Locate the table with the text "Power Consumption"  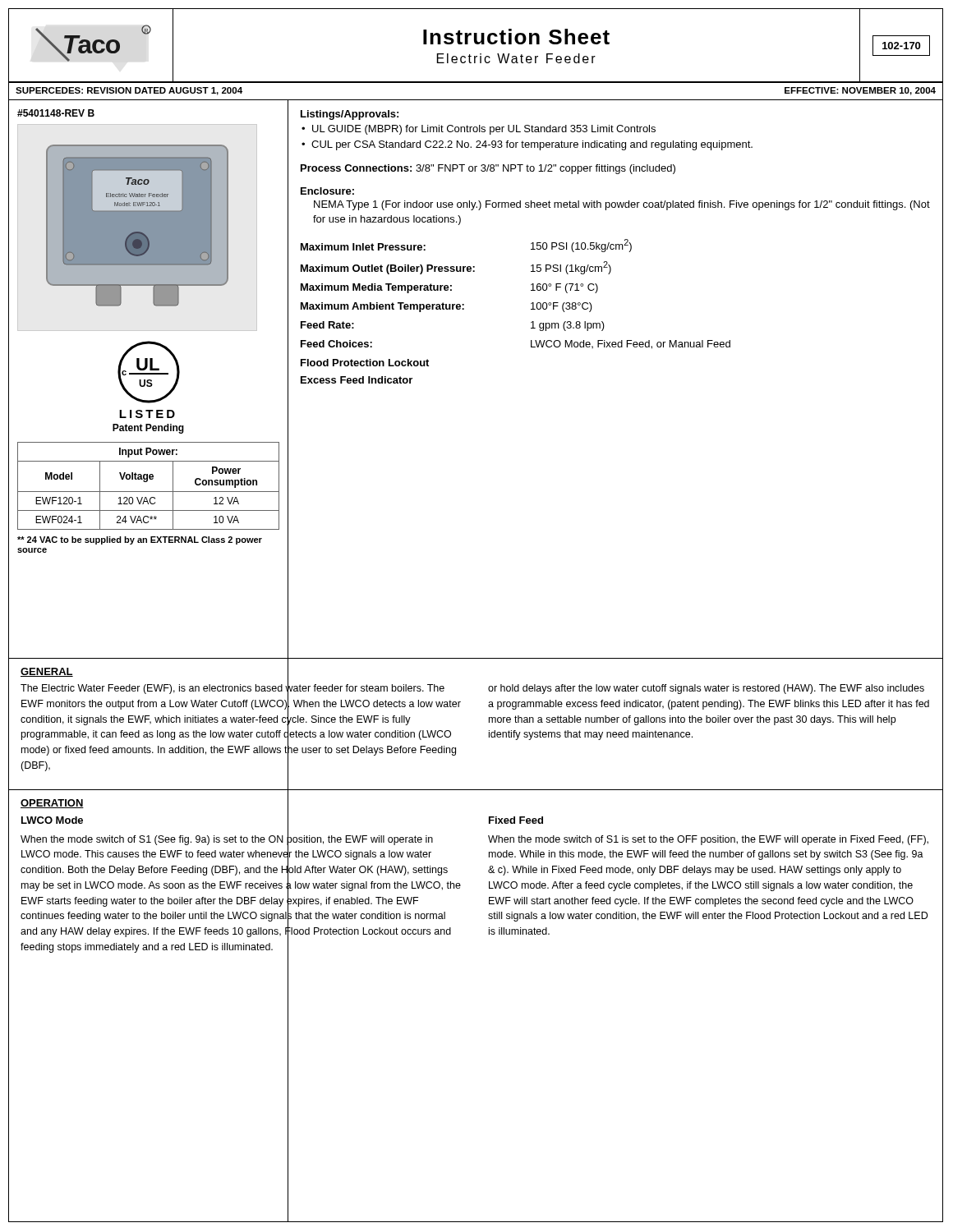coord(148,486)
